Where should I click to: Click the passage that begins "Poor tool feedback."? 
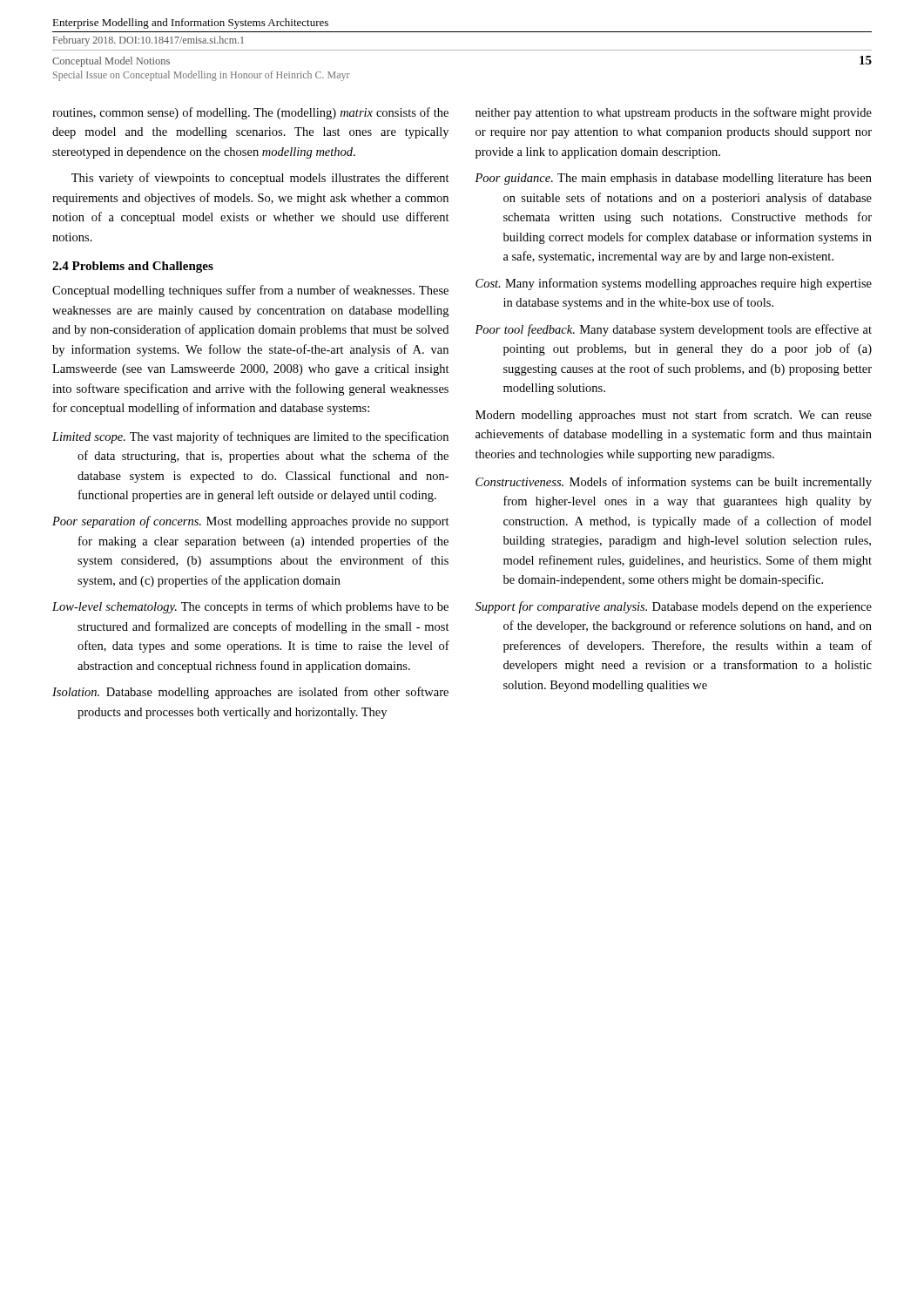[673, 359]
